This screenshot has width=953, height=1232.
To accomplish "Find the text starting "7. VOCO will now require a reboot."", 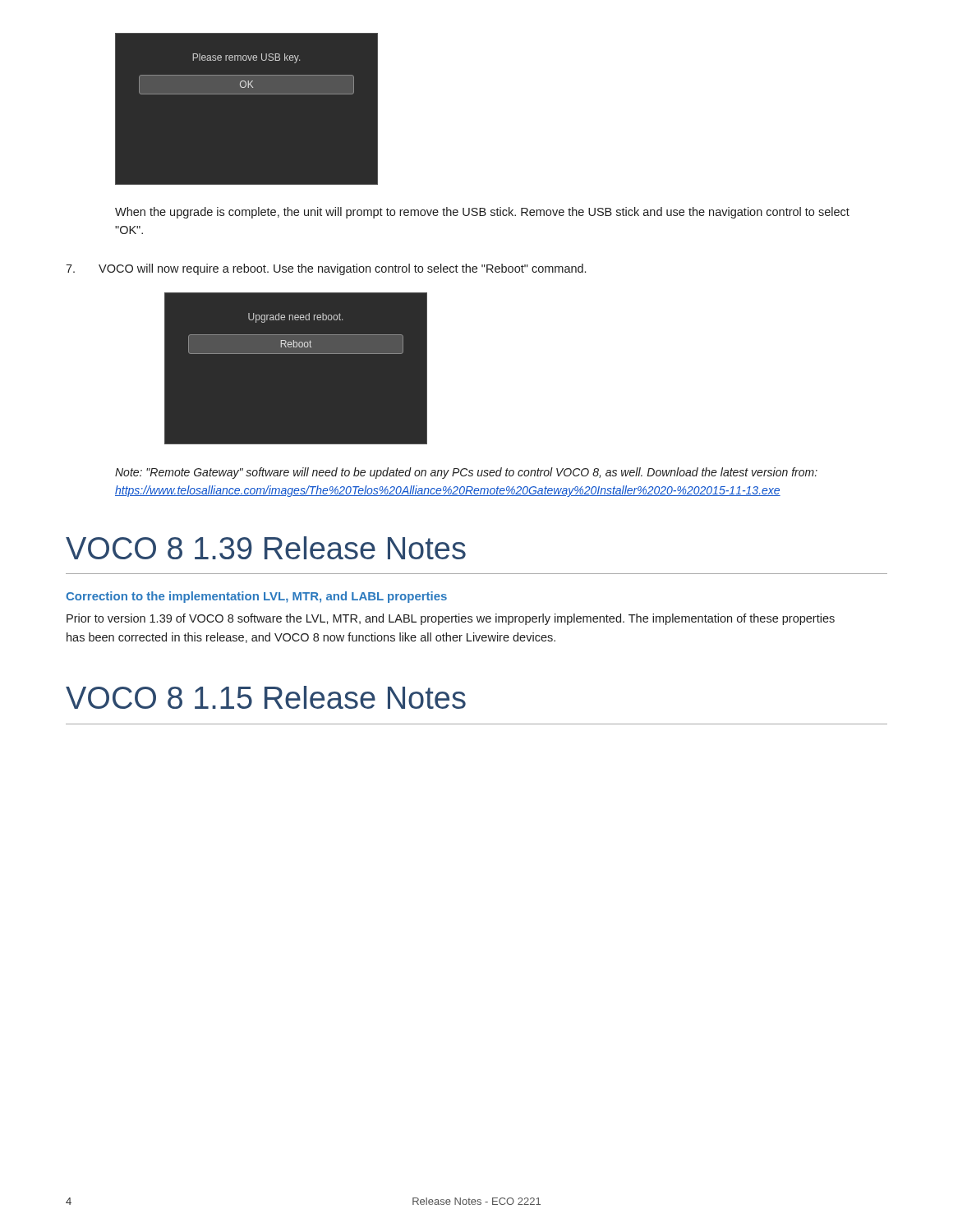I will (444, 269).
